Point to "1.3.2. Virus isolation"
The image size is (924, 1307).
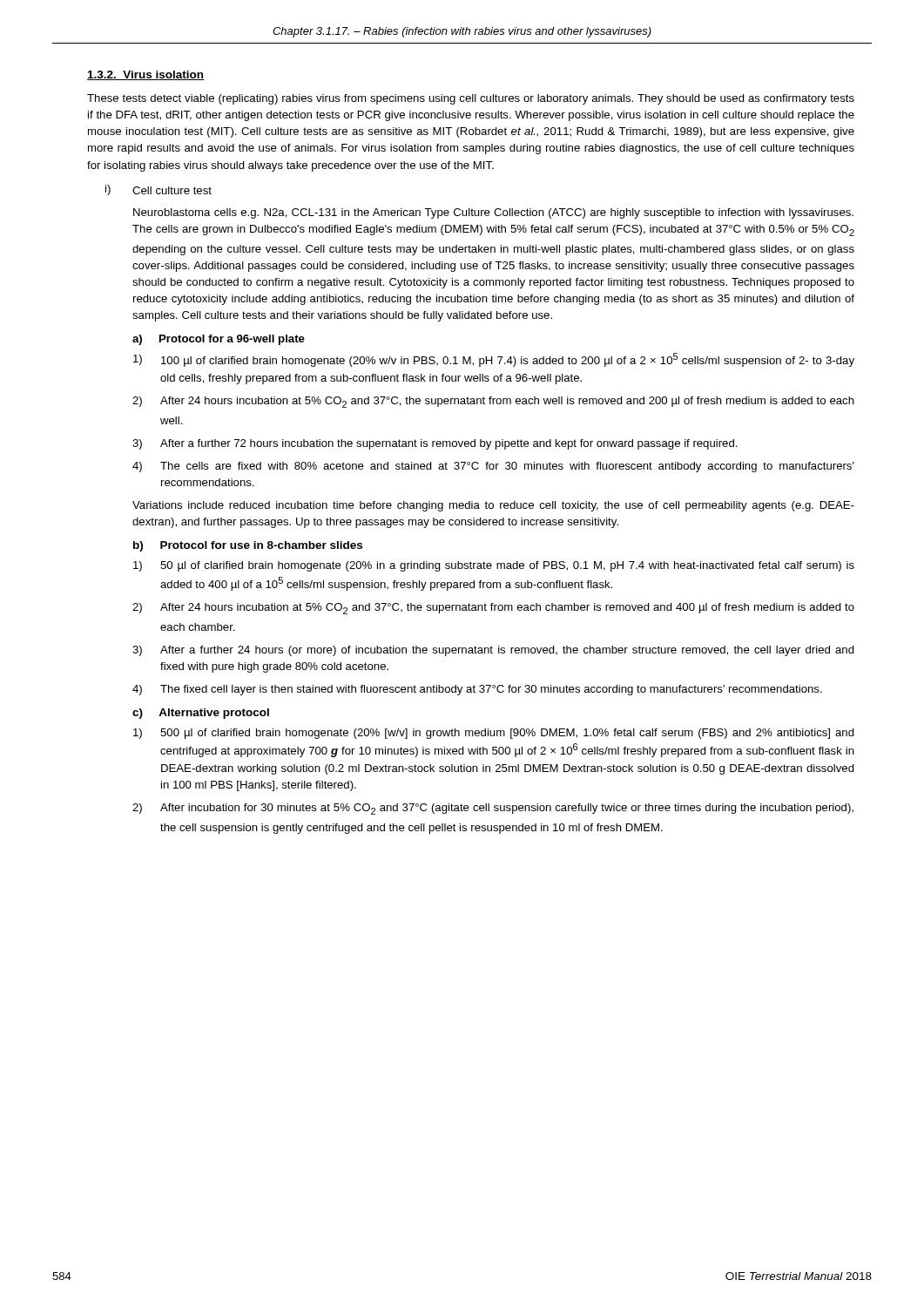[x=145, y=74]
